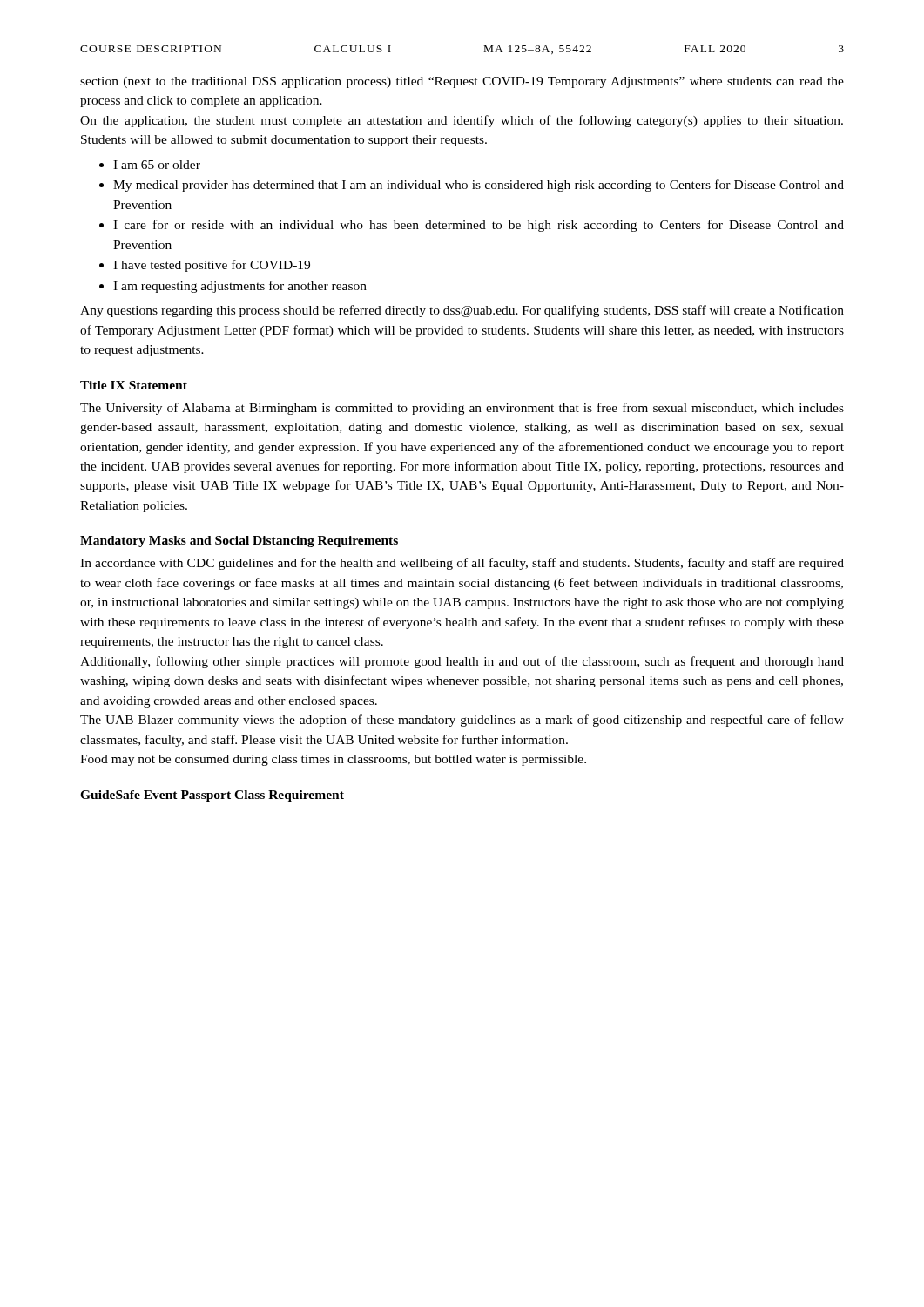Find the block on this page that starts "The UAB Blazer community views the adoption"
The height and width of the screenshot is (1307, 924).
pos(462,730)
